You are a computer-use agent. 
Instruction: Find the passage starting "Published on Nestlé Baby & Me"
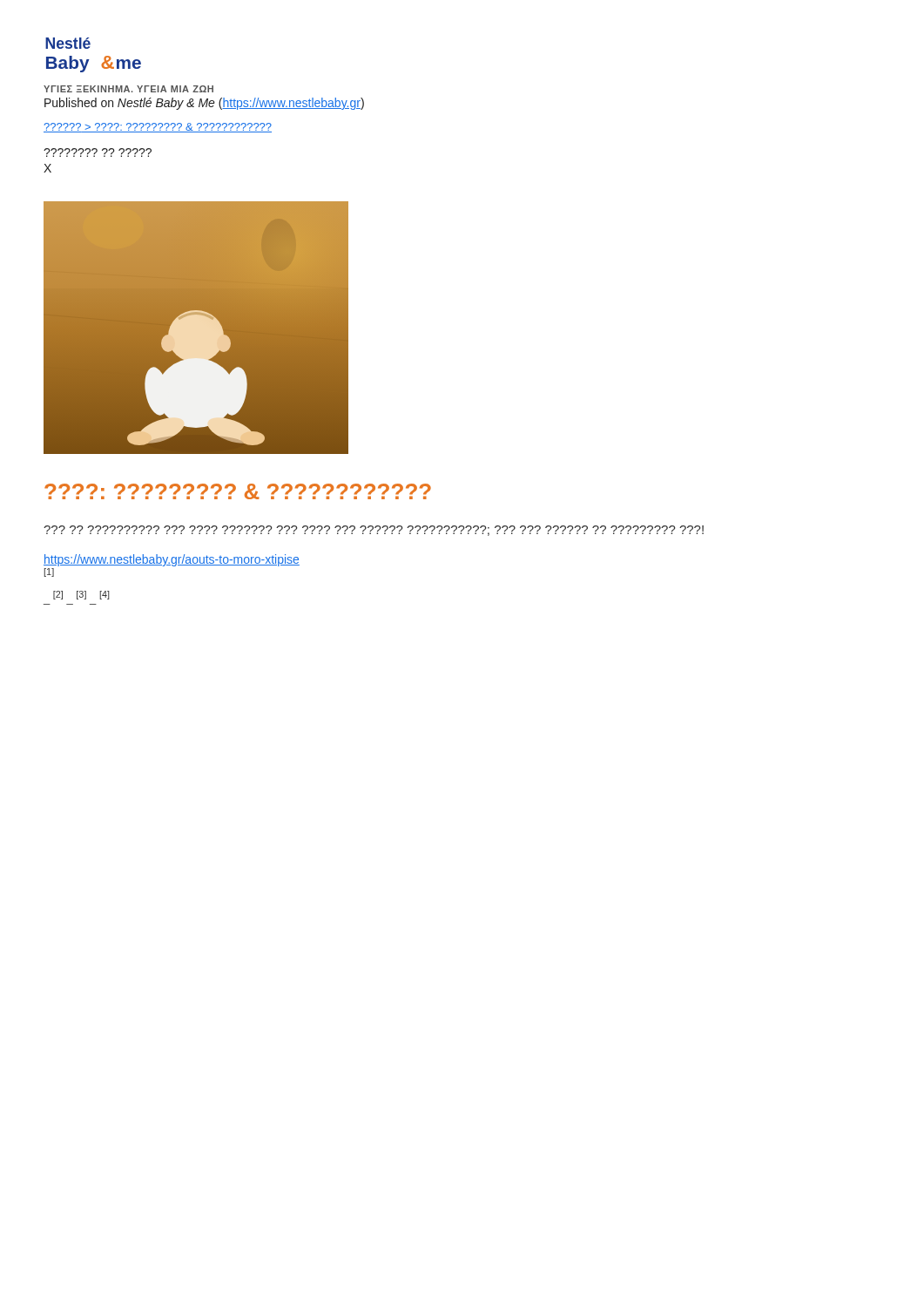tap(204, 103)
